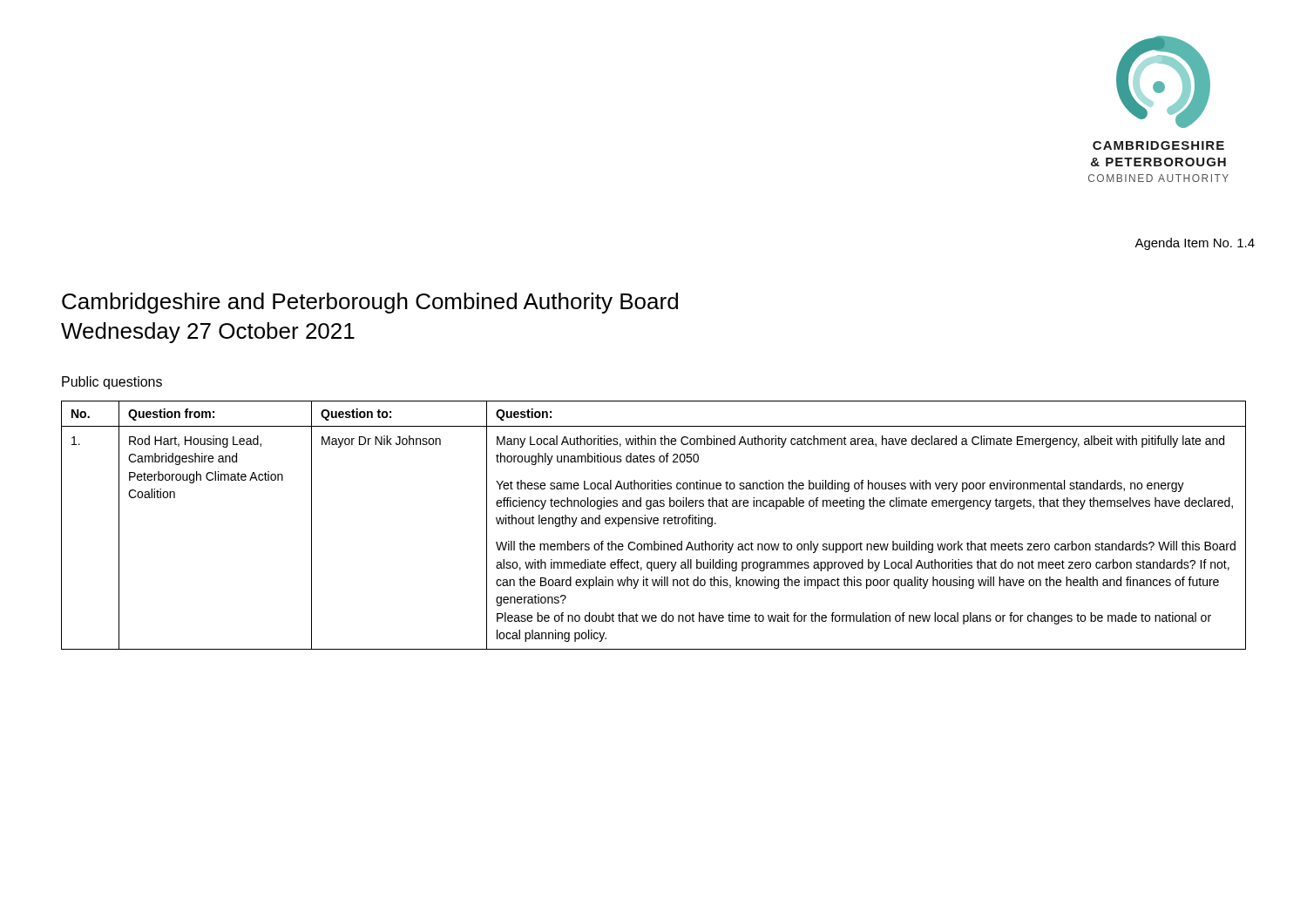This screenshot has width=1307, height=924.
Task: Select the text starting "Agenda Item No. 1.4"
Action: coord(1195,243)
